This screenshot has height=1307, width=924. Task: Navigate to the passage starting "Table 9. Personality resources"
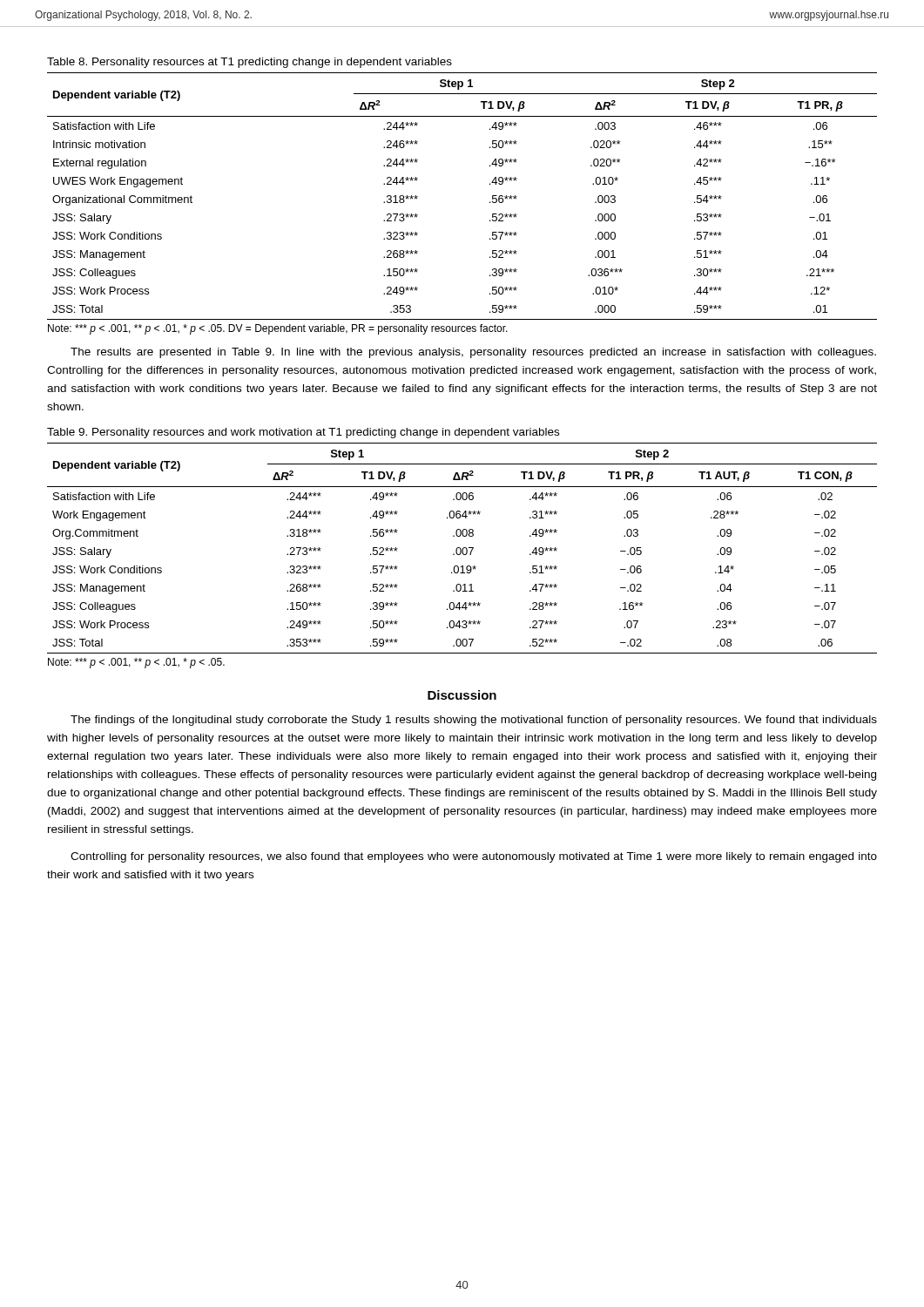click(x=303, y=432)
